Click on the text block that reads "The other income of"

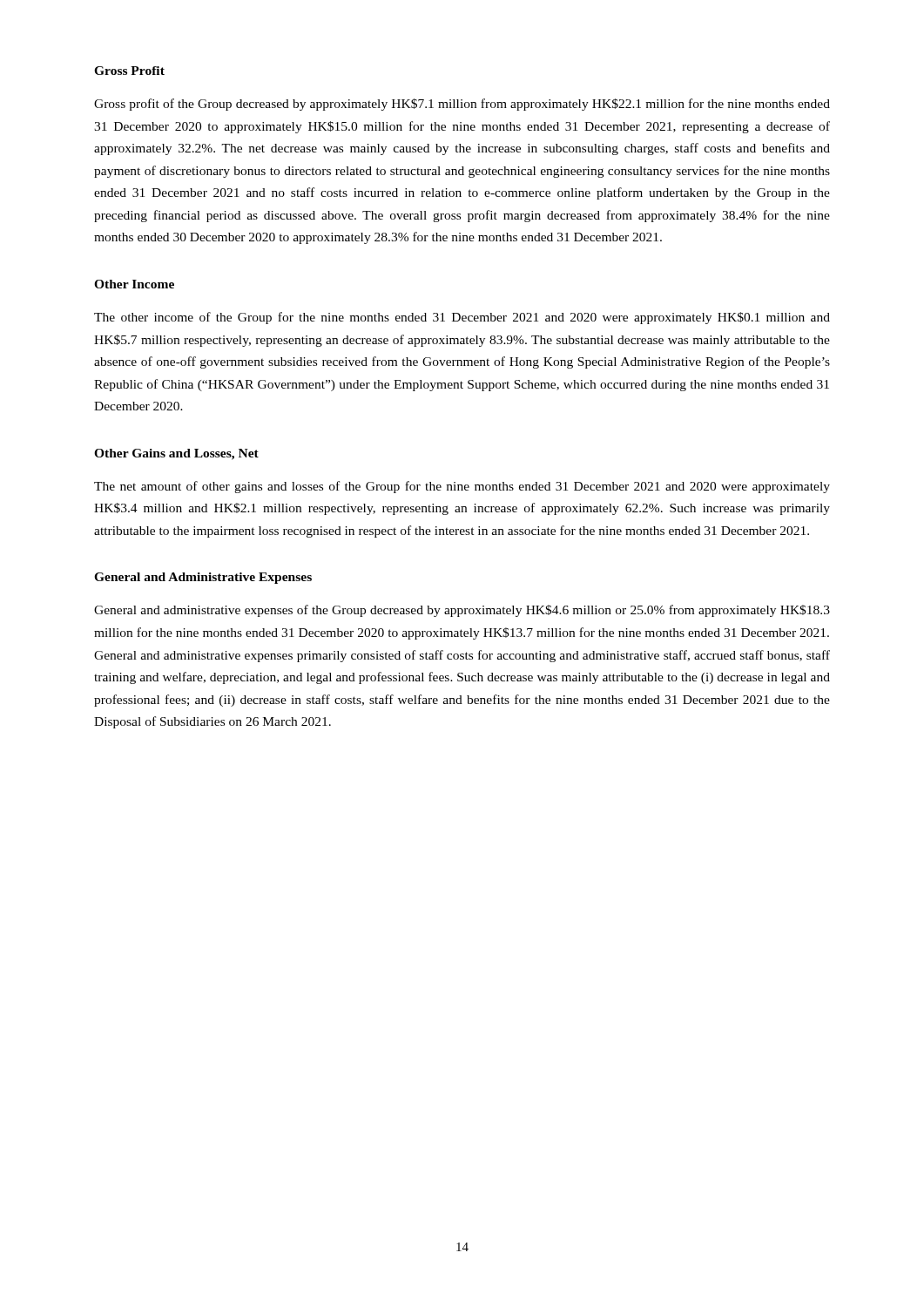(x=462, y=361)
